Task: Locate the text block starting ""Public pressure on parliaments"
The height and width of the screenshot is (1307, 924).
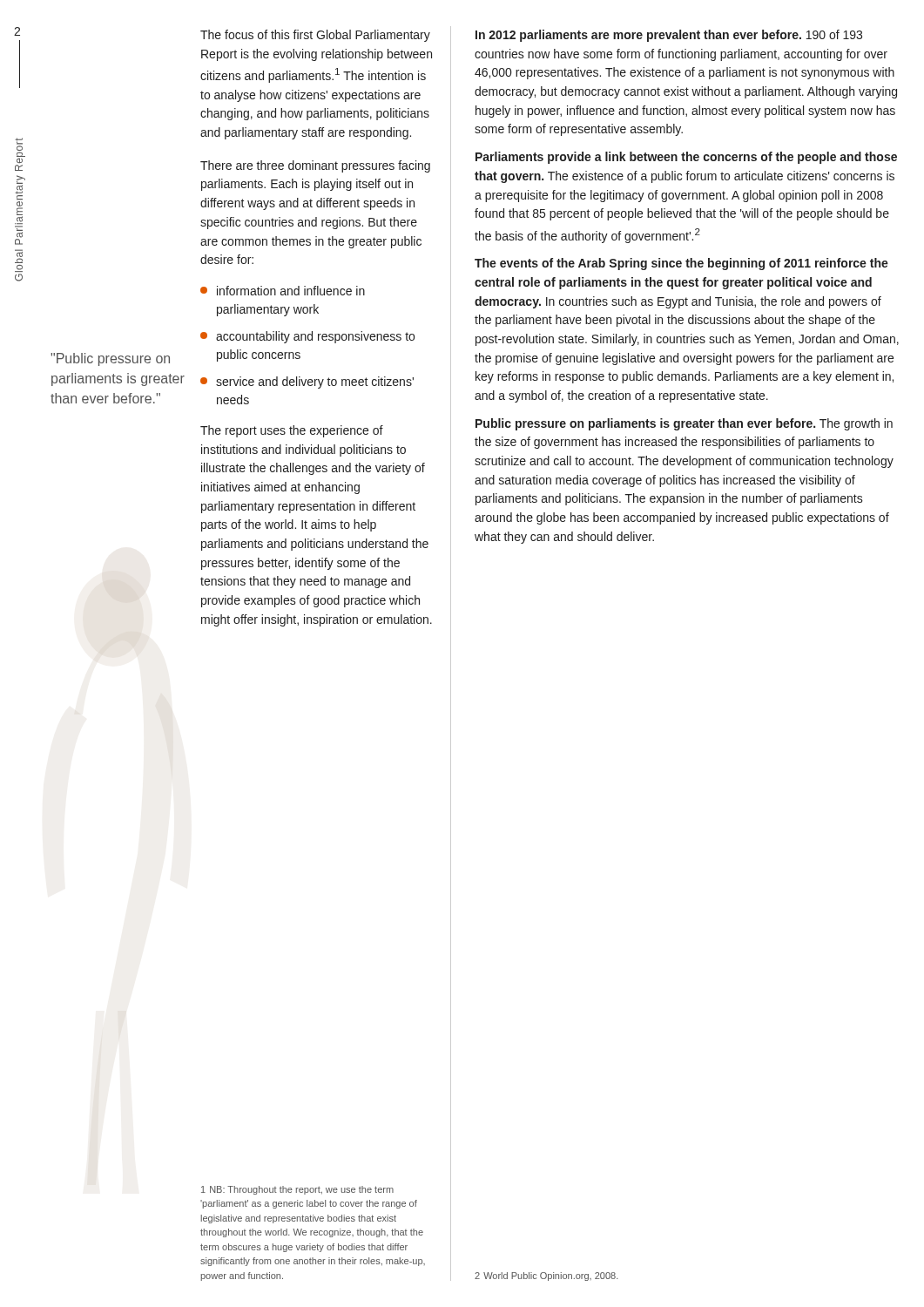Action: [118, 379]
